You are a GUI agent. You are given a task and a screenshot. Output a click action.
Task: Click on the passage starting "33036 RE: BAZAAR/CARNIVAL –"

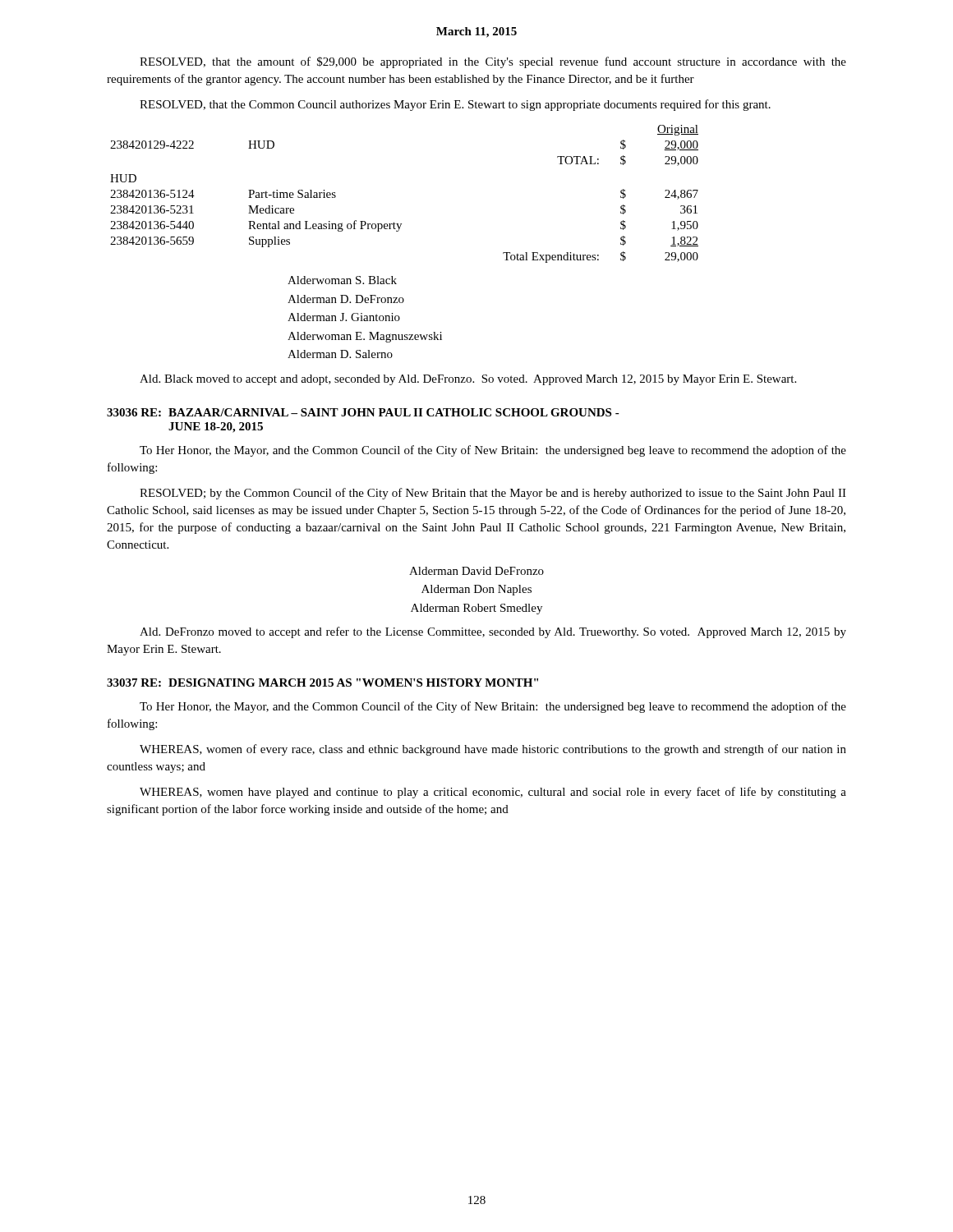pyautogui.click(x=476, y=419)
